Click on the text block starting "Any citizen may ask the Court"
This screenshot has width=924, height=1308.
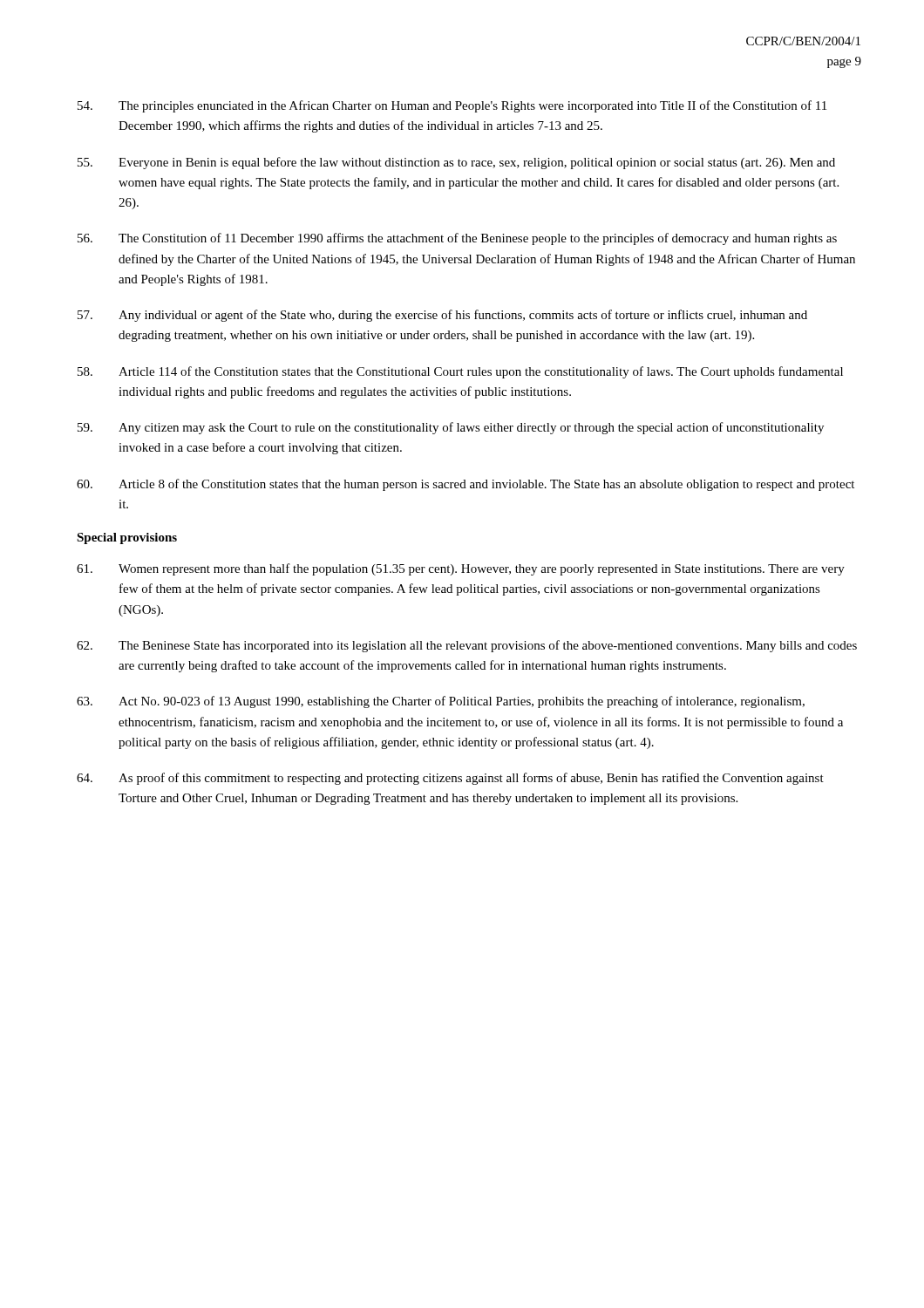[467, 438]
